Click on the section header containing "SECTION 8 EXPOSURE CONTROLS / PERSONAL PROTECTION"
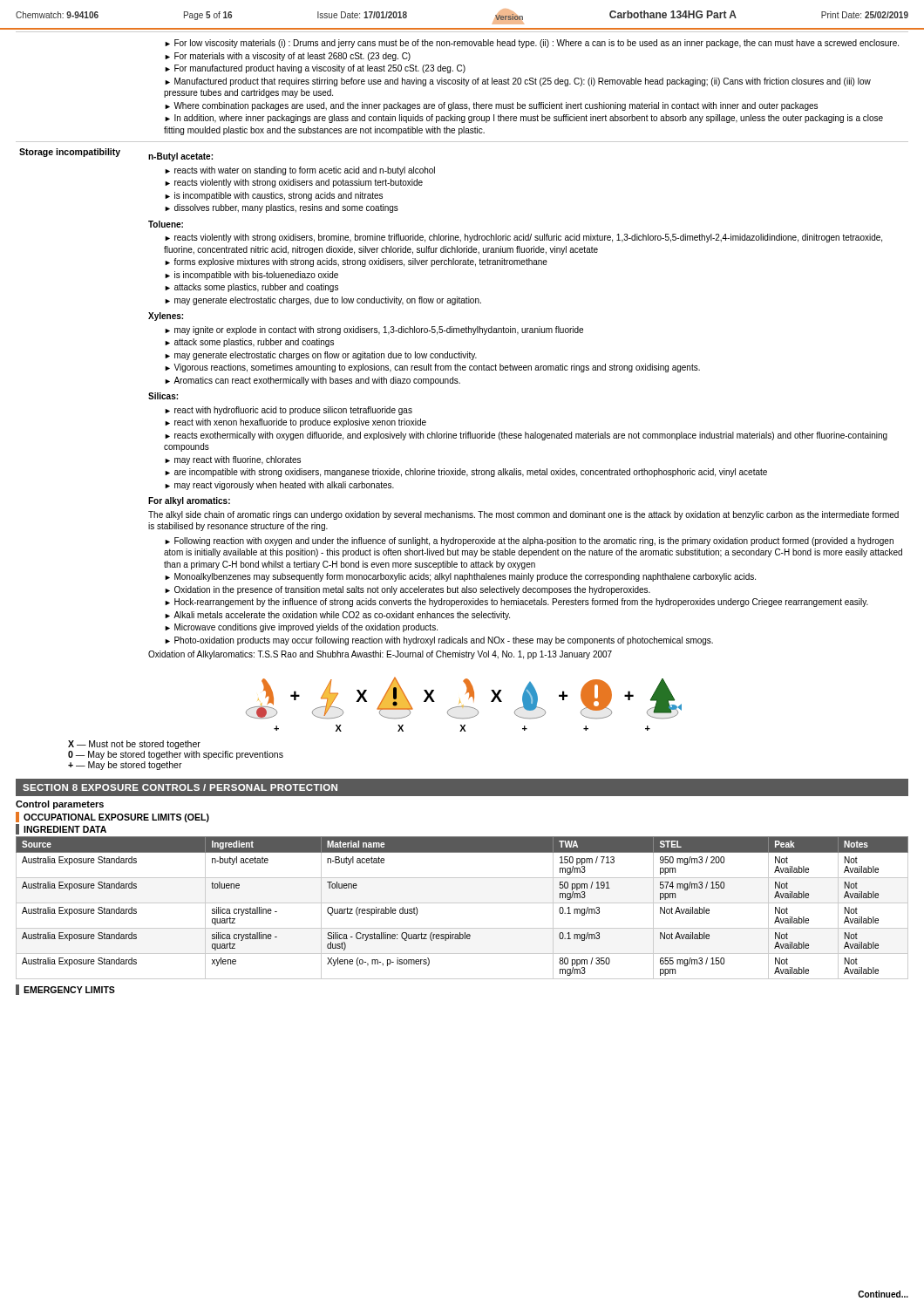Image resolution: width=924 pixels, height=1308 pixels. [x=180, y=787]
